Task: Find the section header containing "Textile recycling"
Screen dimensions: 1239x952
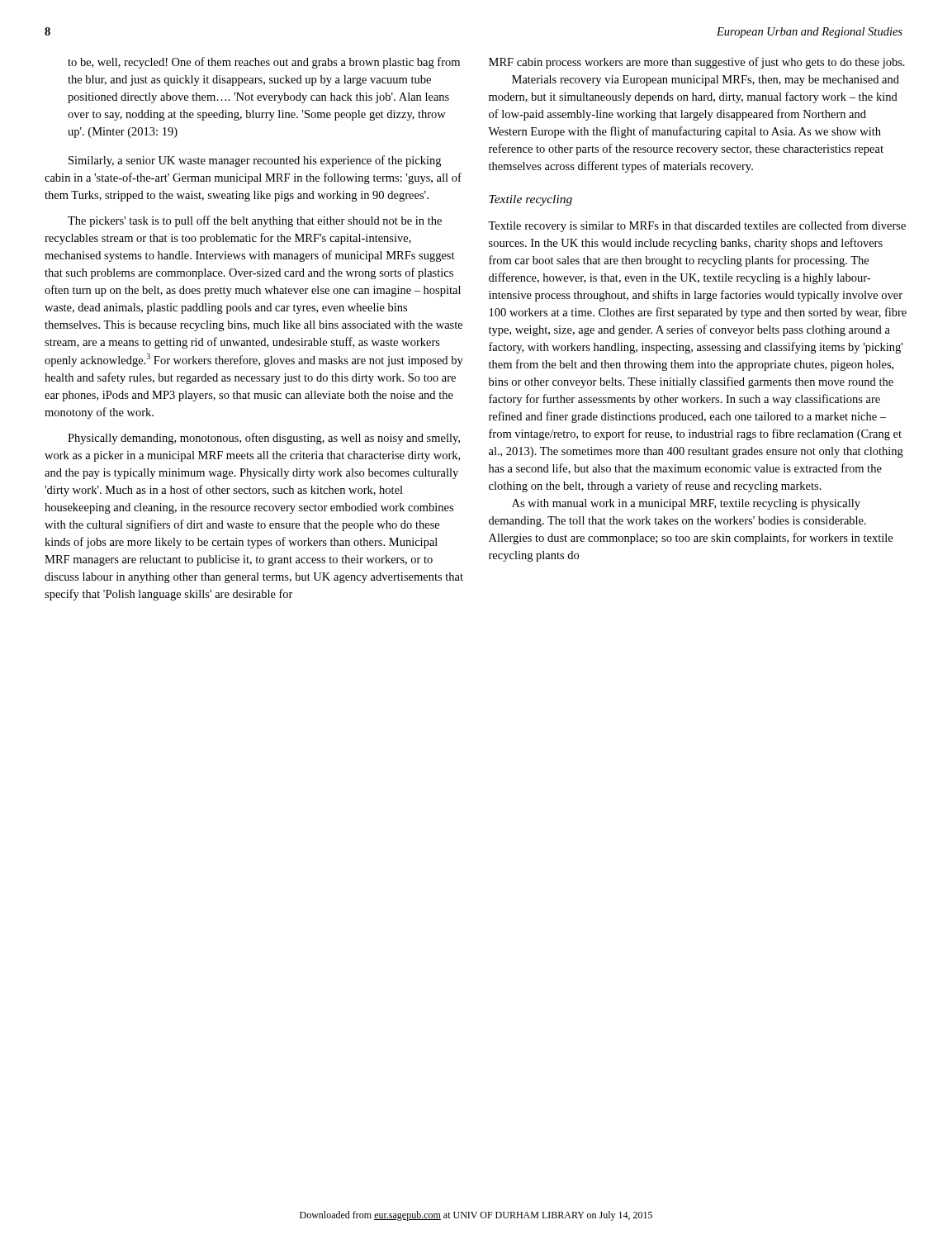Action: [530, 200]
